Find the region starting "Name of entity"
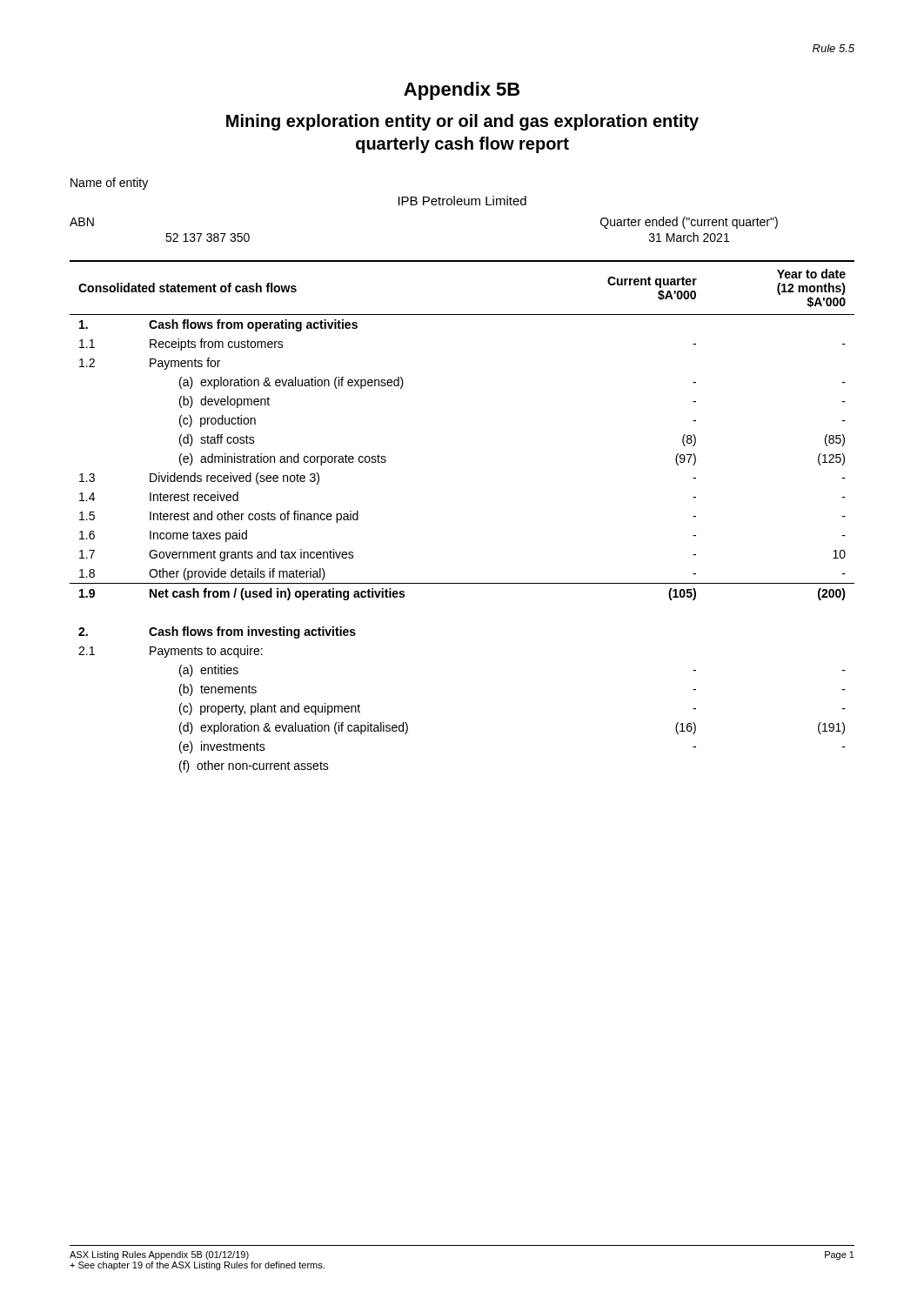Viewport: 924px width, 1305px height. [x=109, y=183]
